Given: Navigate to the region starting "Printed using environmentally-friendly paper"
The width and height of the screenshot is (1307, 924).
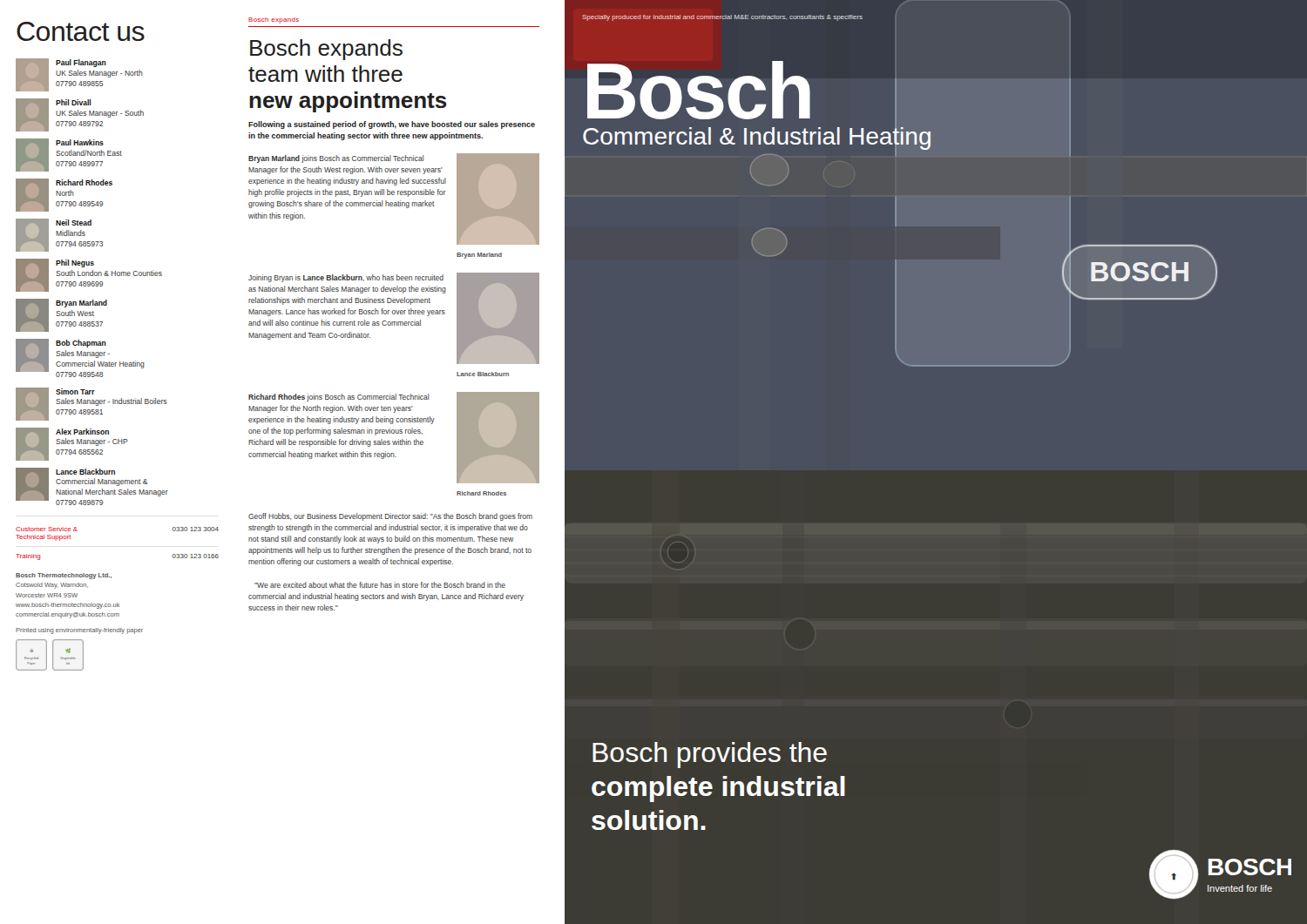Looking at the screenshot, I should coord(79,630).
